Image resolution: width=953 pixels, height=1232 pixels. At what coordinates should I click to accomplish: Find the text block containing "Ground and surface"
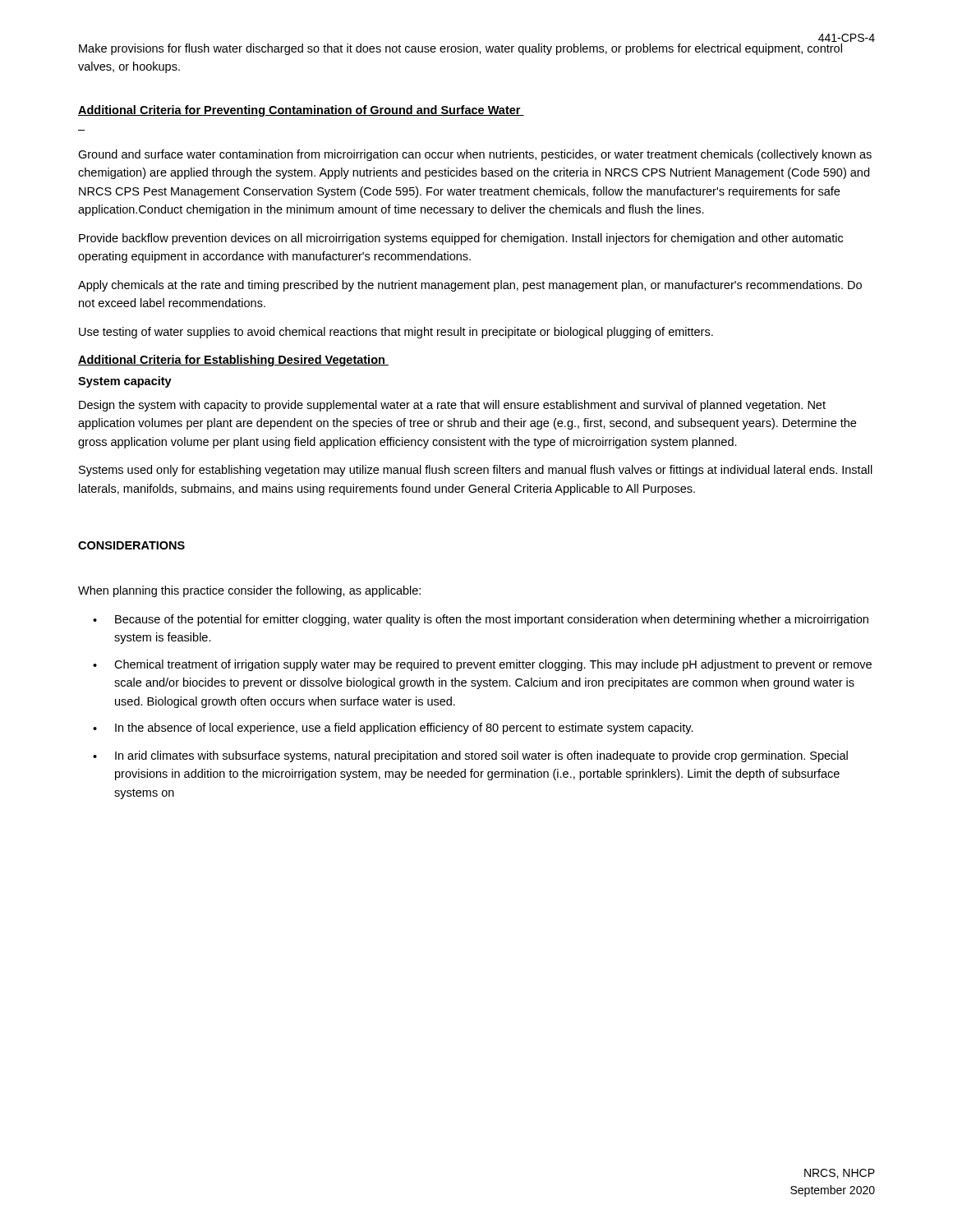pos(476,182)
